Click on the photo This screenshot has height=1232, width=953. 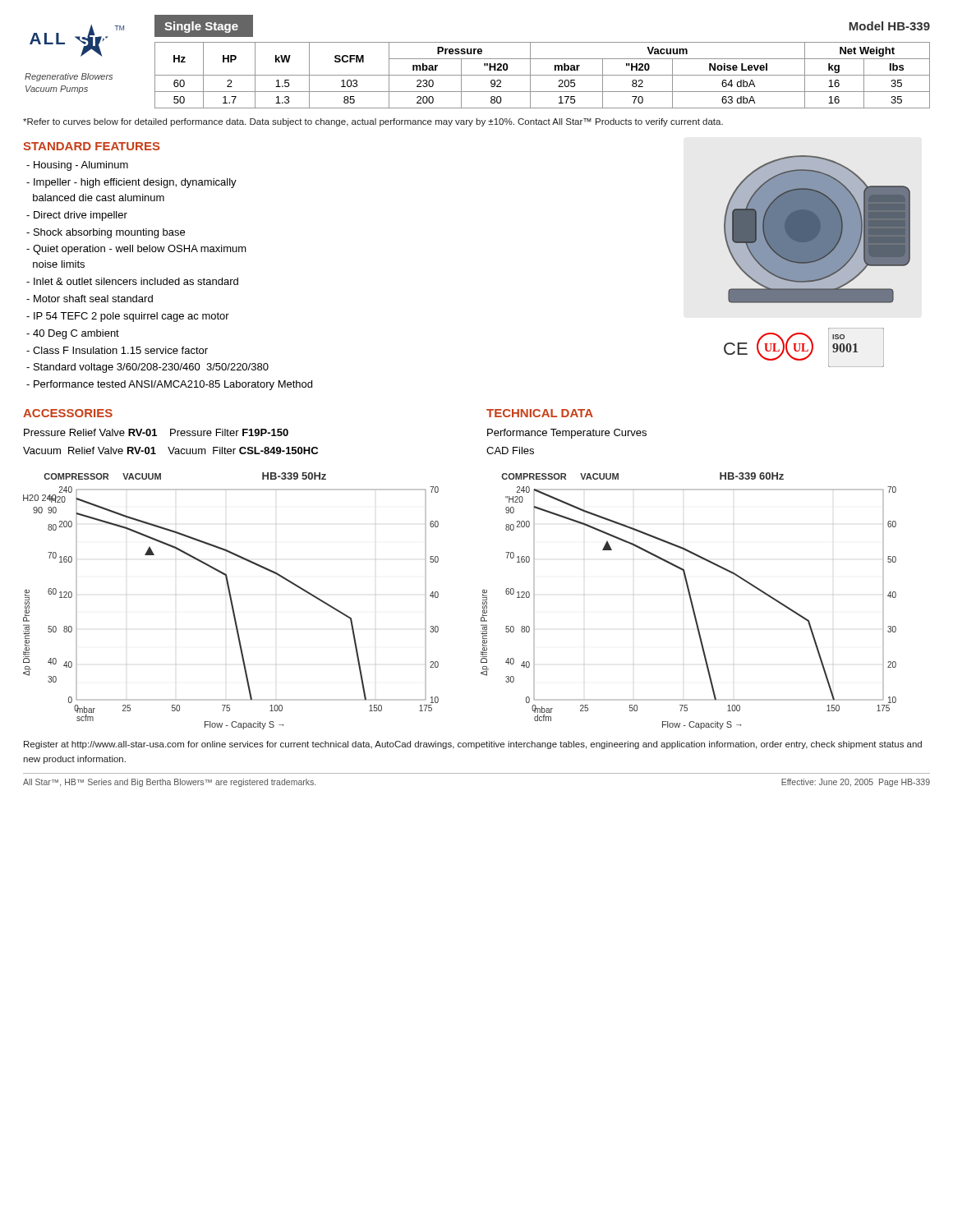[803, 228]
